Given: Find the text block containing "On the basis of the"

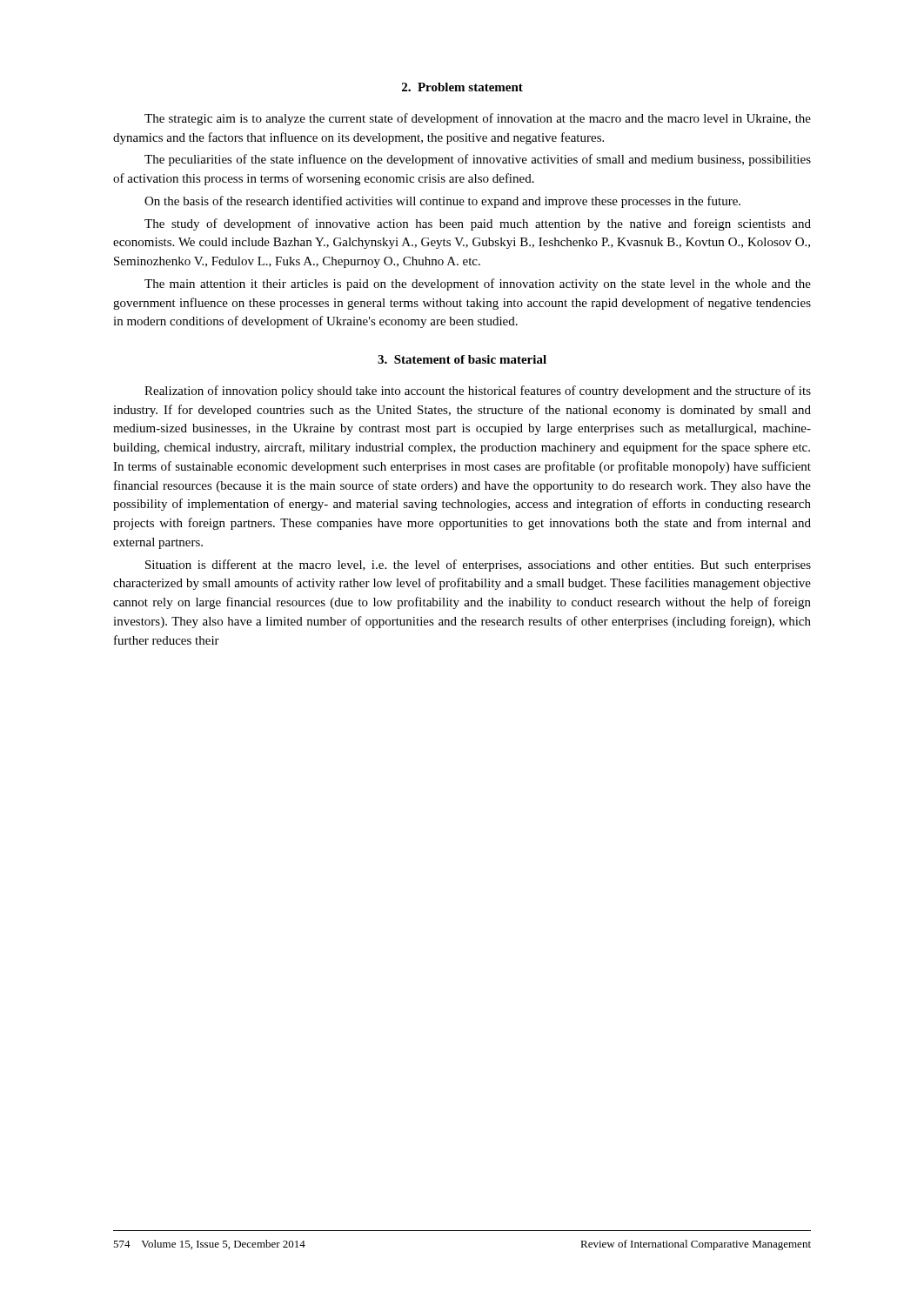Looking at the screenshot, I should [443, 201].
